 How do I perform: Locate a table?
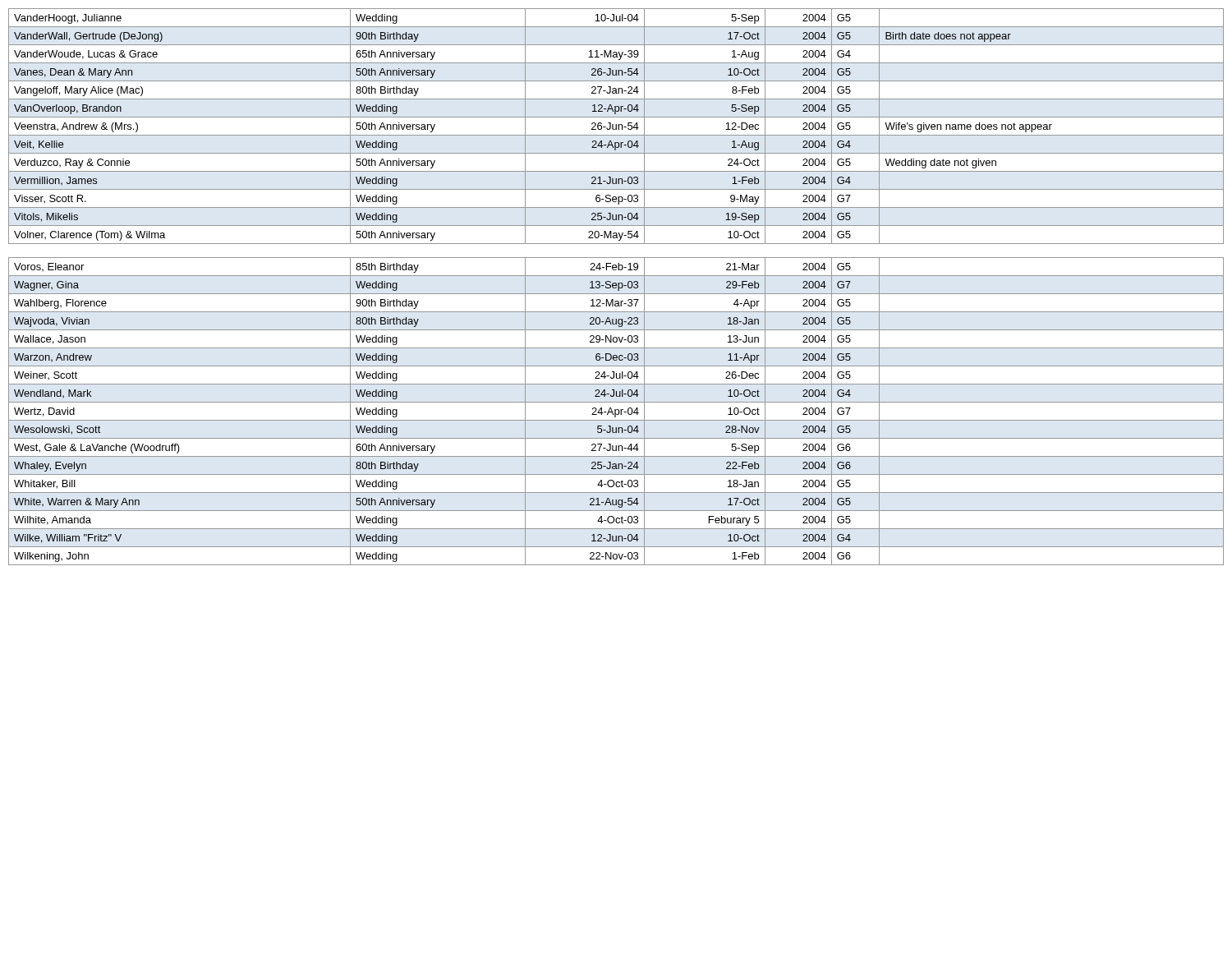[616, 287]
